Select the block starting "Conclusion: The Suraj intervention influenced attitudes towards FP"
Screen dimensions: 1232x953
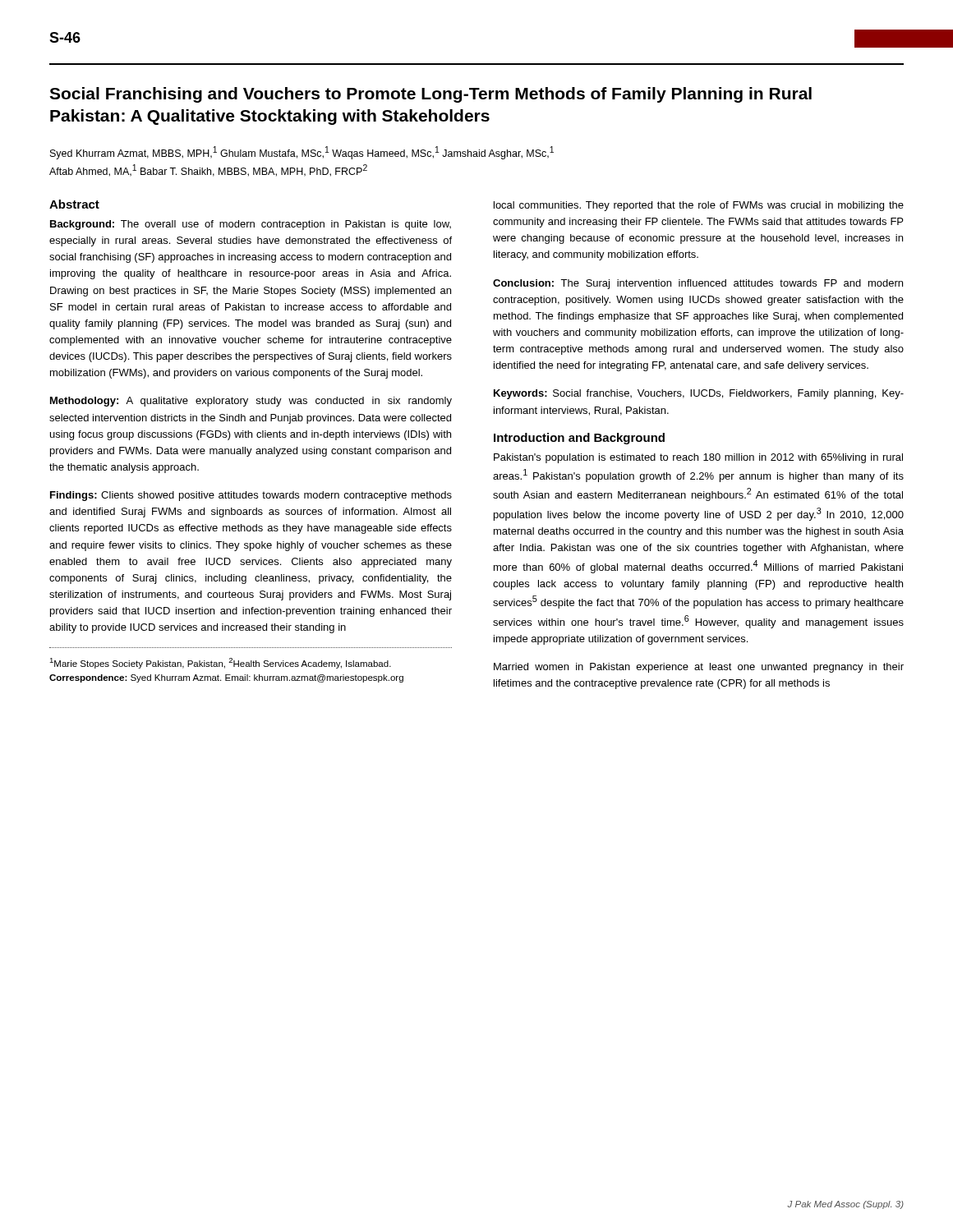[x=698, y=324]
